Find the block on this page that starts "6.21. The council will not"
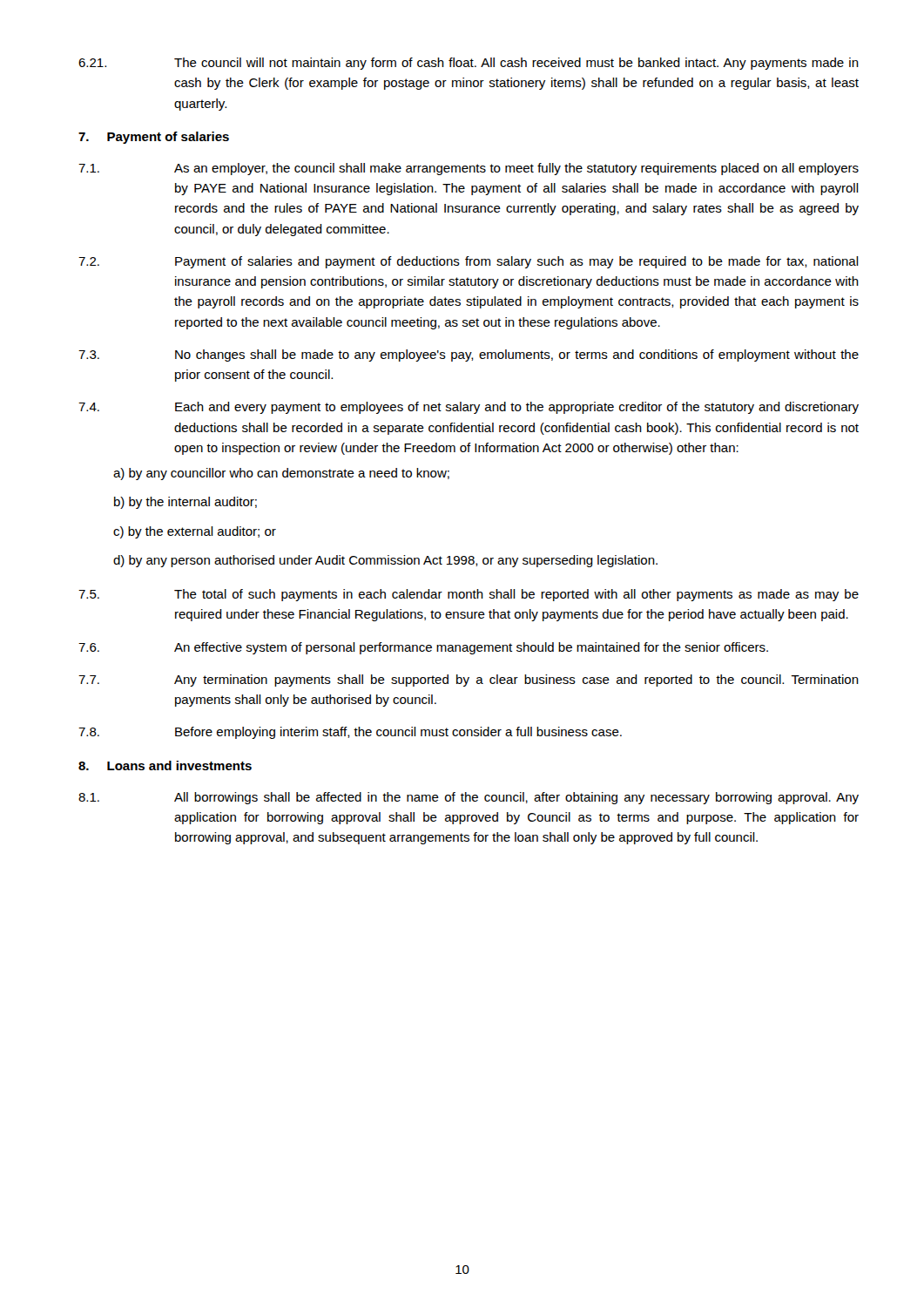 pos(469,83)
